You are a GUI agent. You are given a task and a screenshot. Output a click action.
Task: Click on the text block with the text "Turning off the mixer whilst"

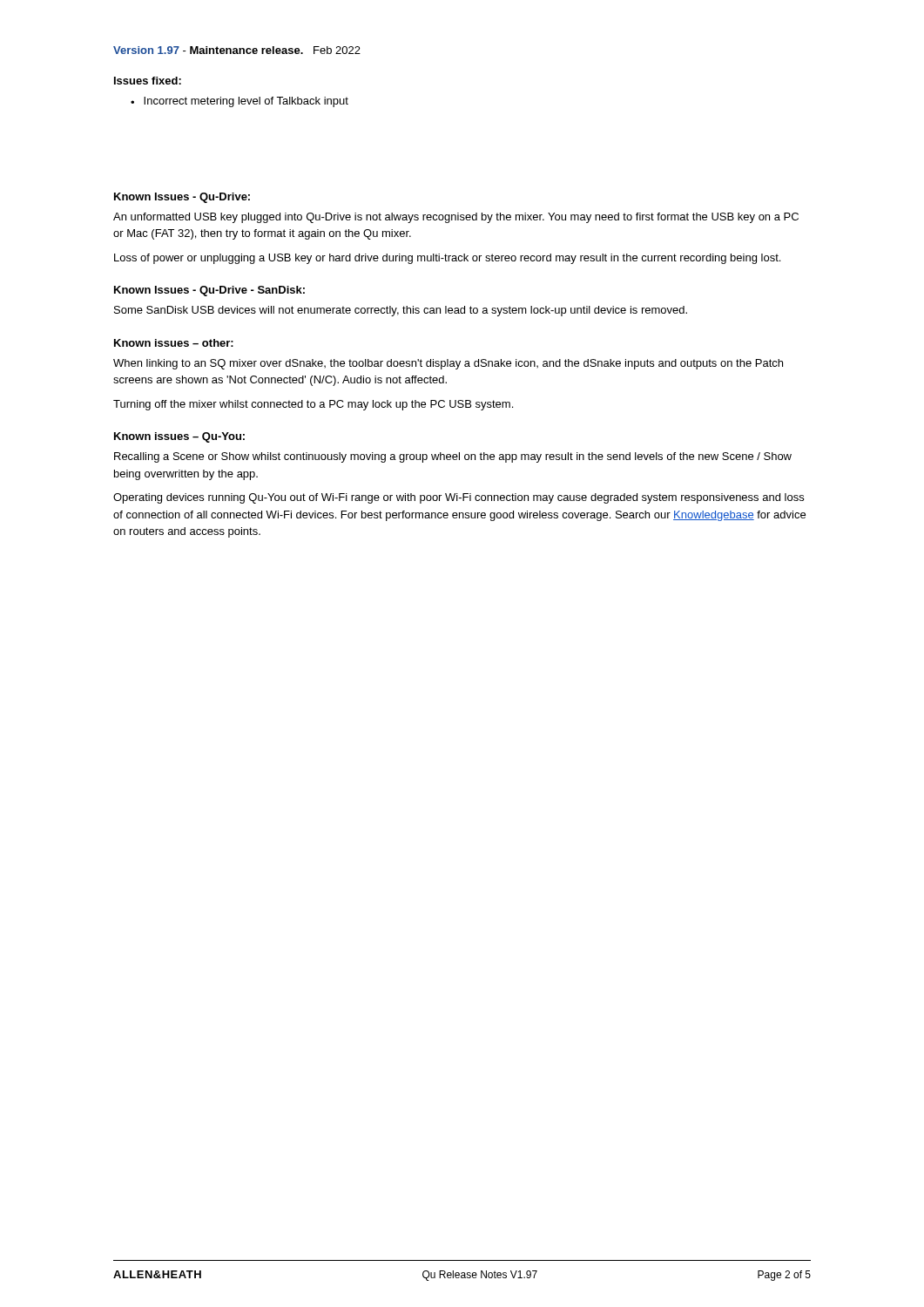point(314,403)
